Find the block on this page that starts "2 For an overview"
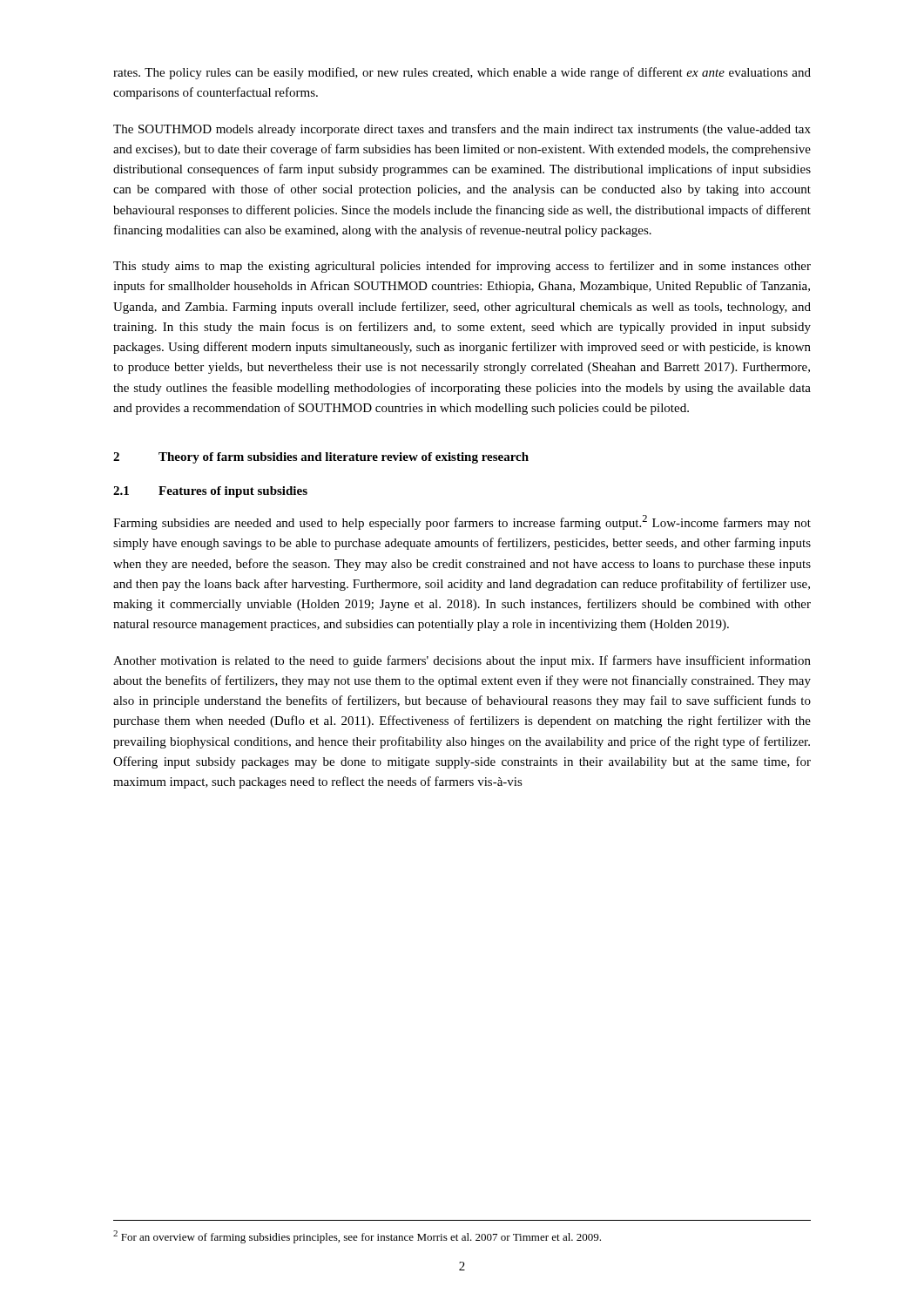This screenshot has width=924, height=1307. [357, 1236]
